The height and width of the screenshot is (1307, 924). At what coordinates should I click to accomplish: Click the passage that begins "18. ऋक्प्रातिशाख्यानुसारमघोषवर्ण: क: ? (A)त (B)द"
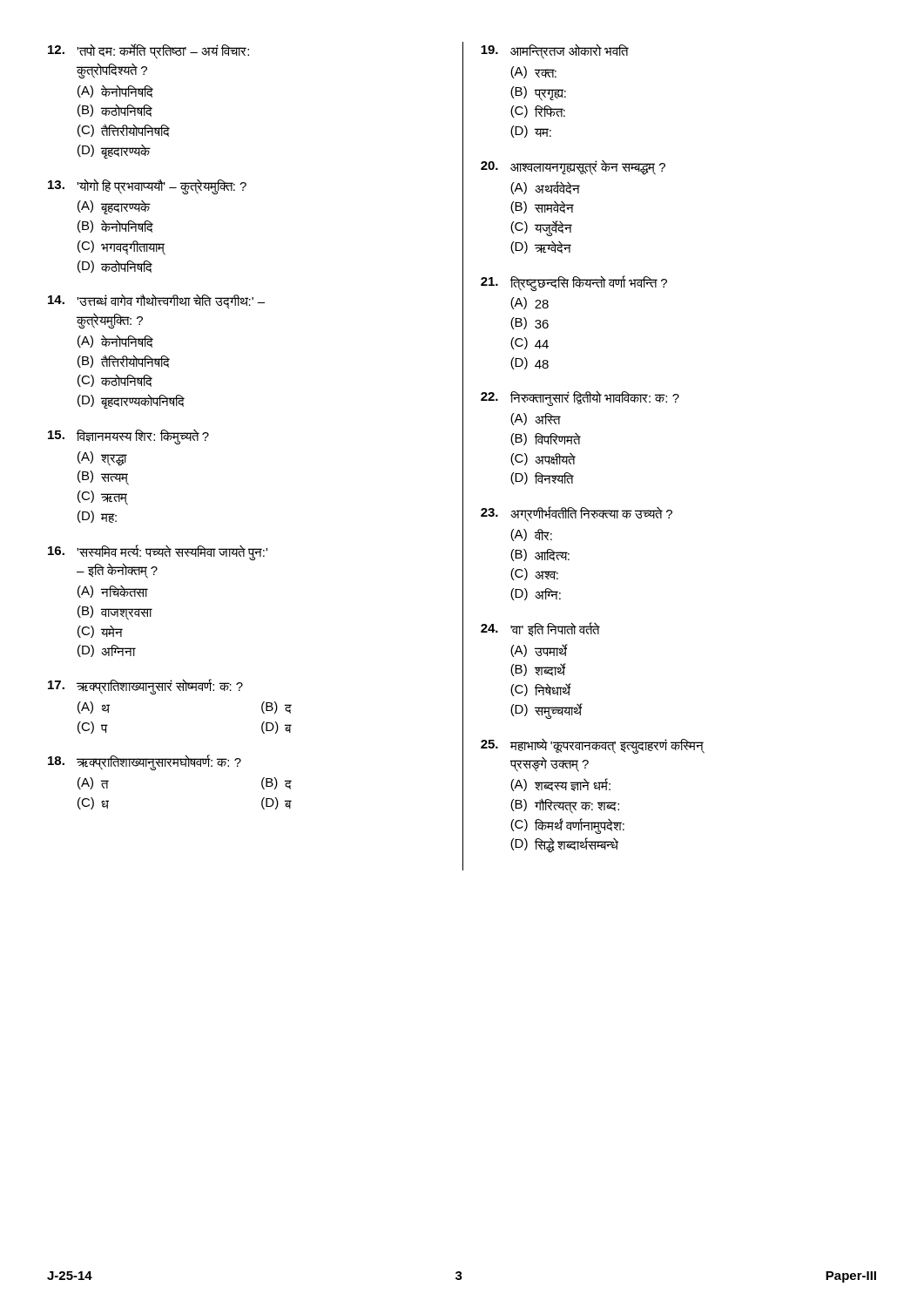[x=145, y=762]
